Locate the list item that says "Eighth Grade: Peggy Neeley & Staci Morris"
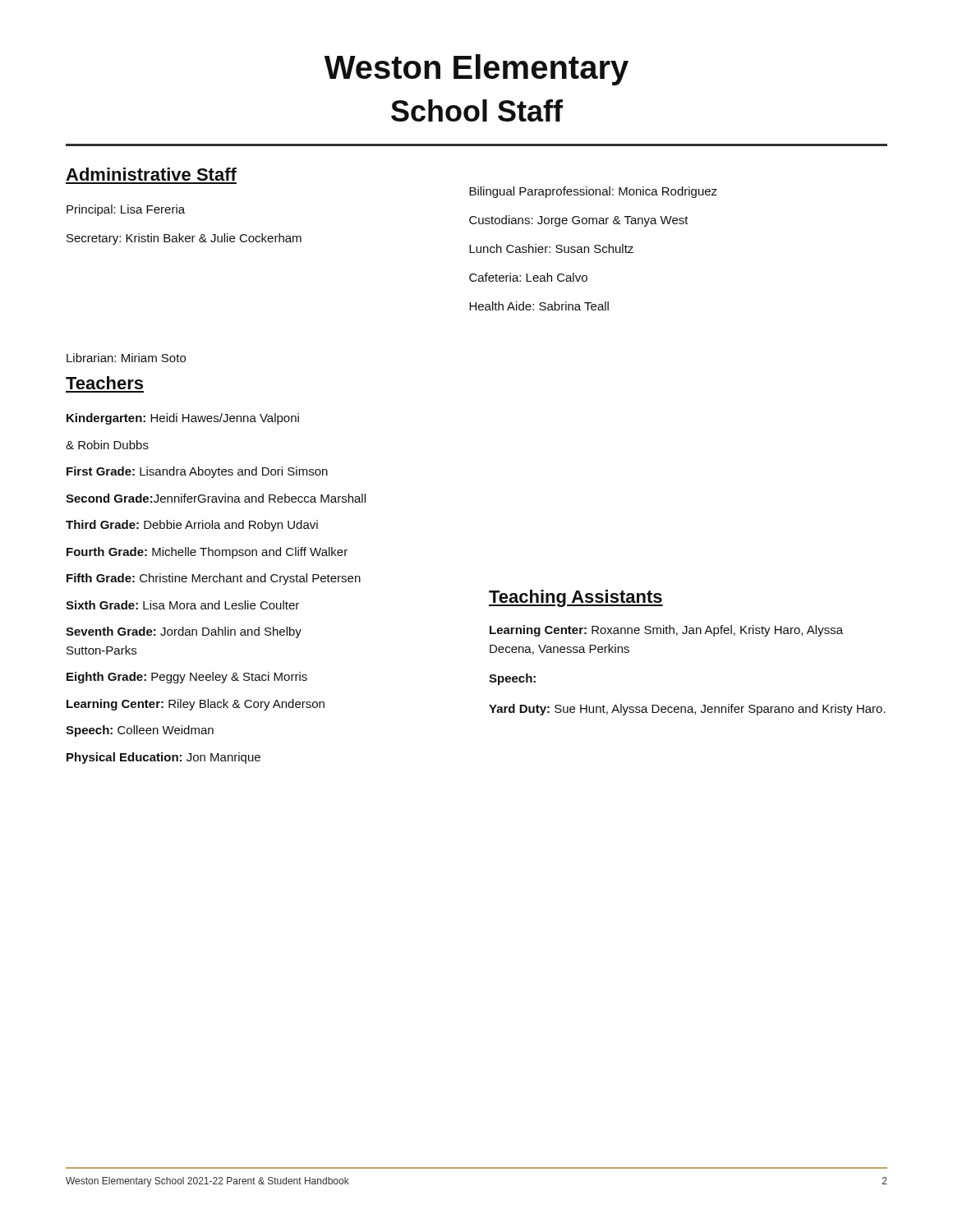The width and height of the screenshot is (953, 1232). [187, 676]
